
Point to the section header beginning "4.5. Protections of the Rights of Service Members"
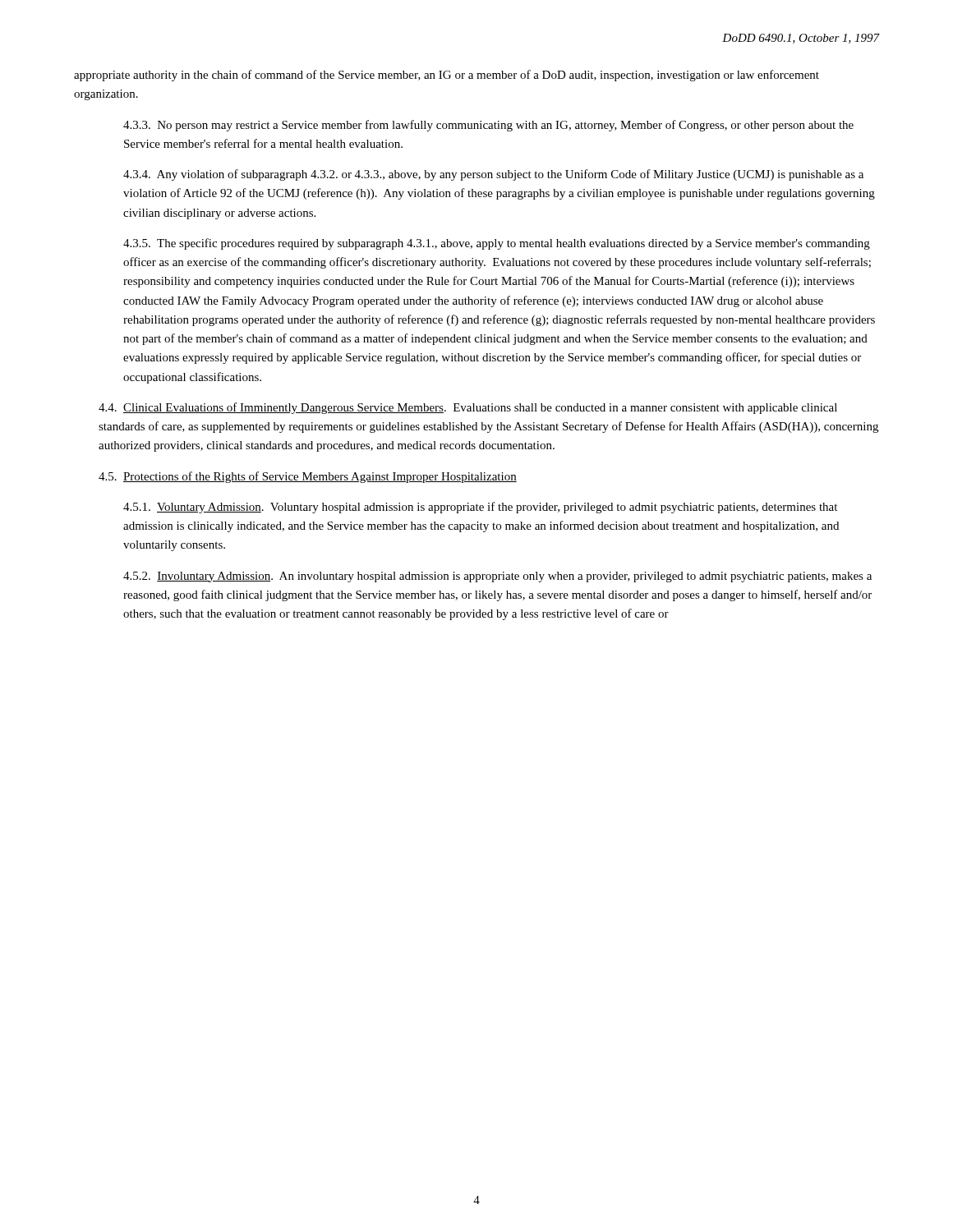pyautogui.click(x=308, y=476)
